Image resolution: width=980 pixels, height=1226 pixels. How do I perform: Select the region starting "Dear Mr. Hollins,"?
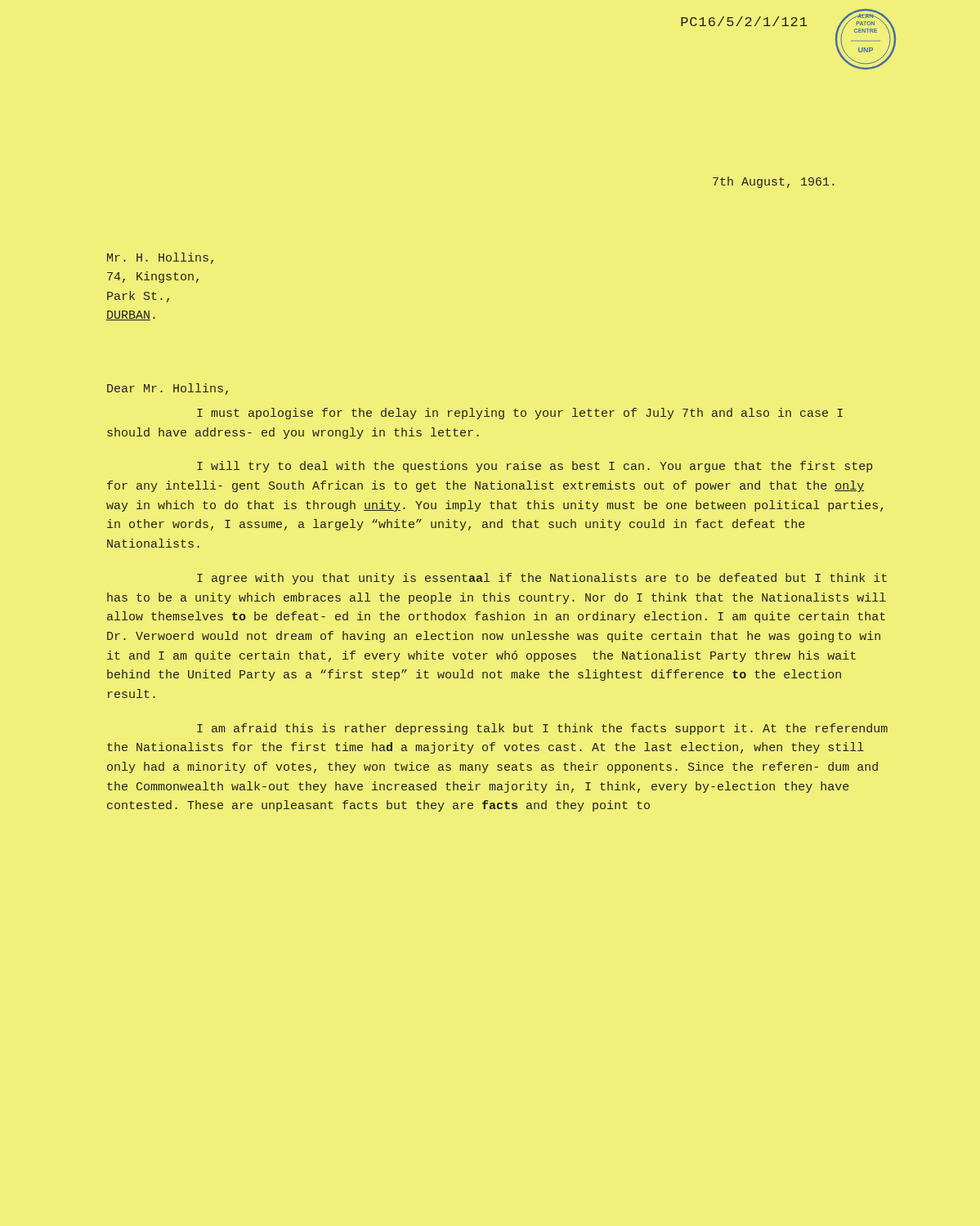[169, 389]
